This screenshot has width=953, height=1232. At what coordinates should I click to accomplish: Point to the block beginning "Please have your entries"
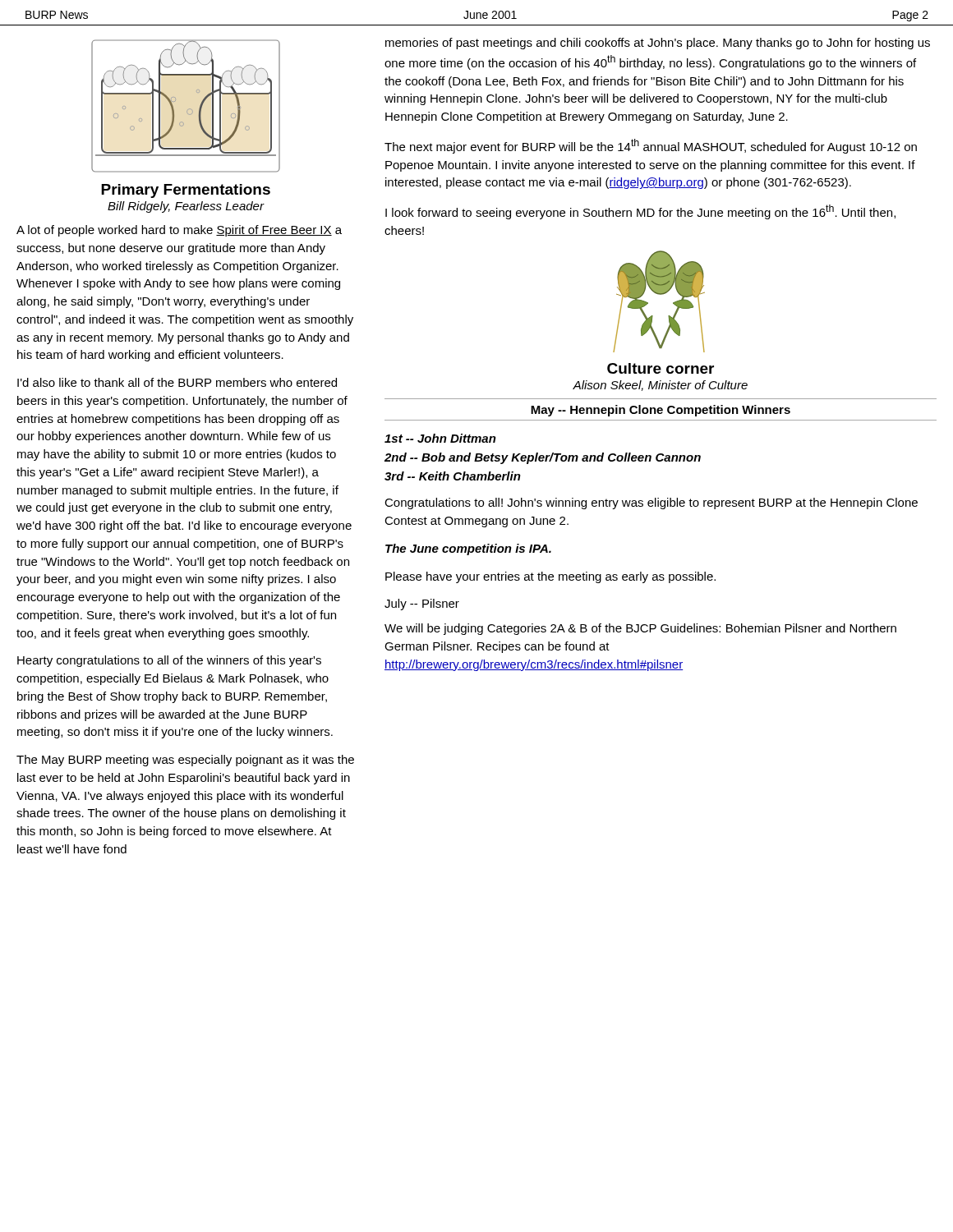[551, 576]
